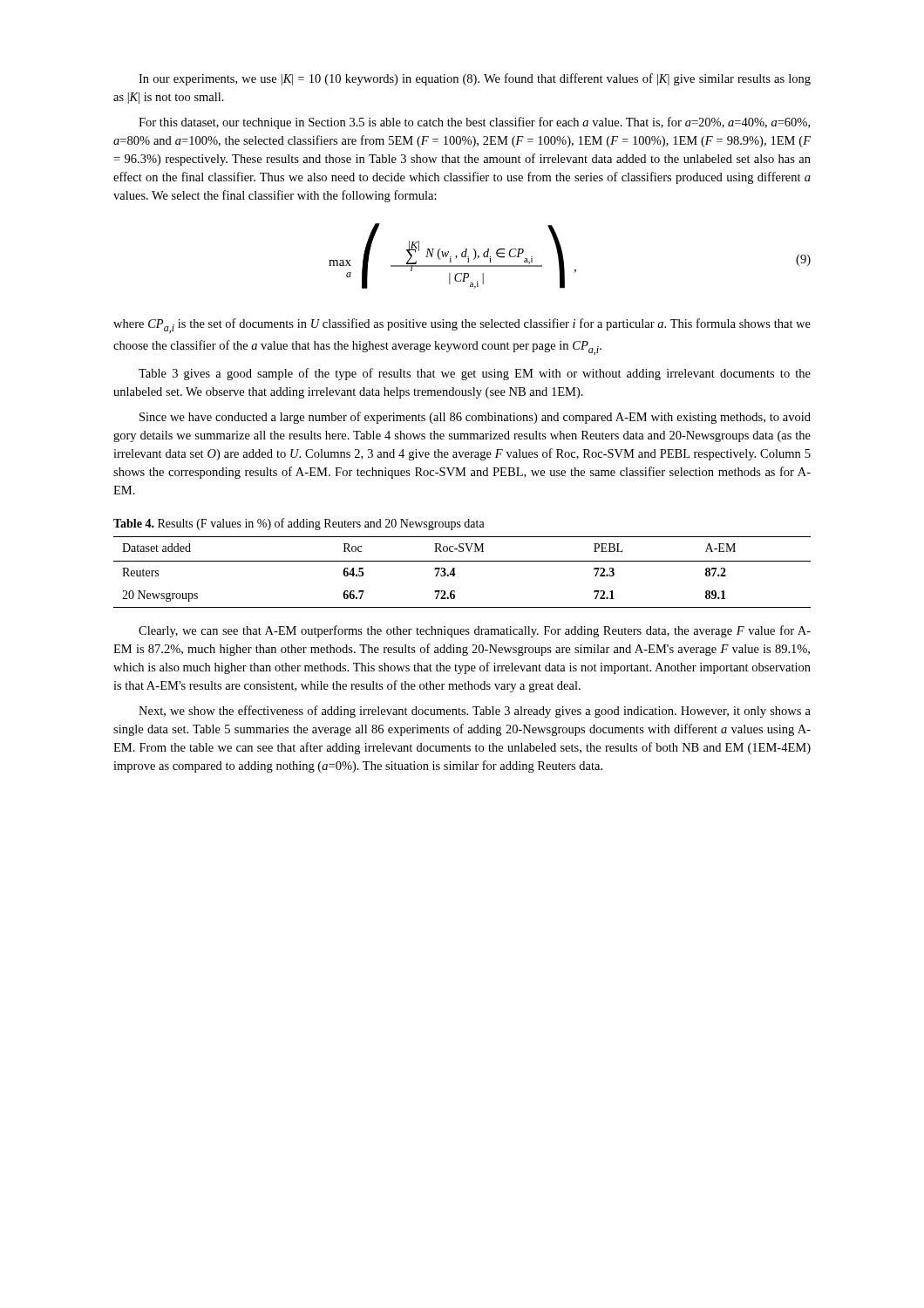Locate the passage starting "Clearly, we can see that"
Image resolution: width=924 pixels, height=1308 pixels.
pyautogui.click(x=462, y=659)
